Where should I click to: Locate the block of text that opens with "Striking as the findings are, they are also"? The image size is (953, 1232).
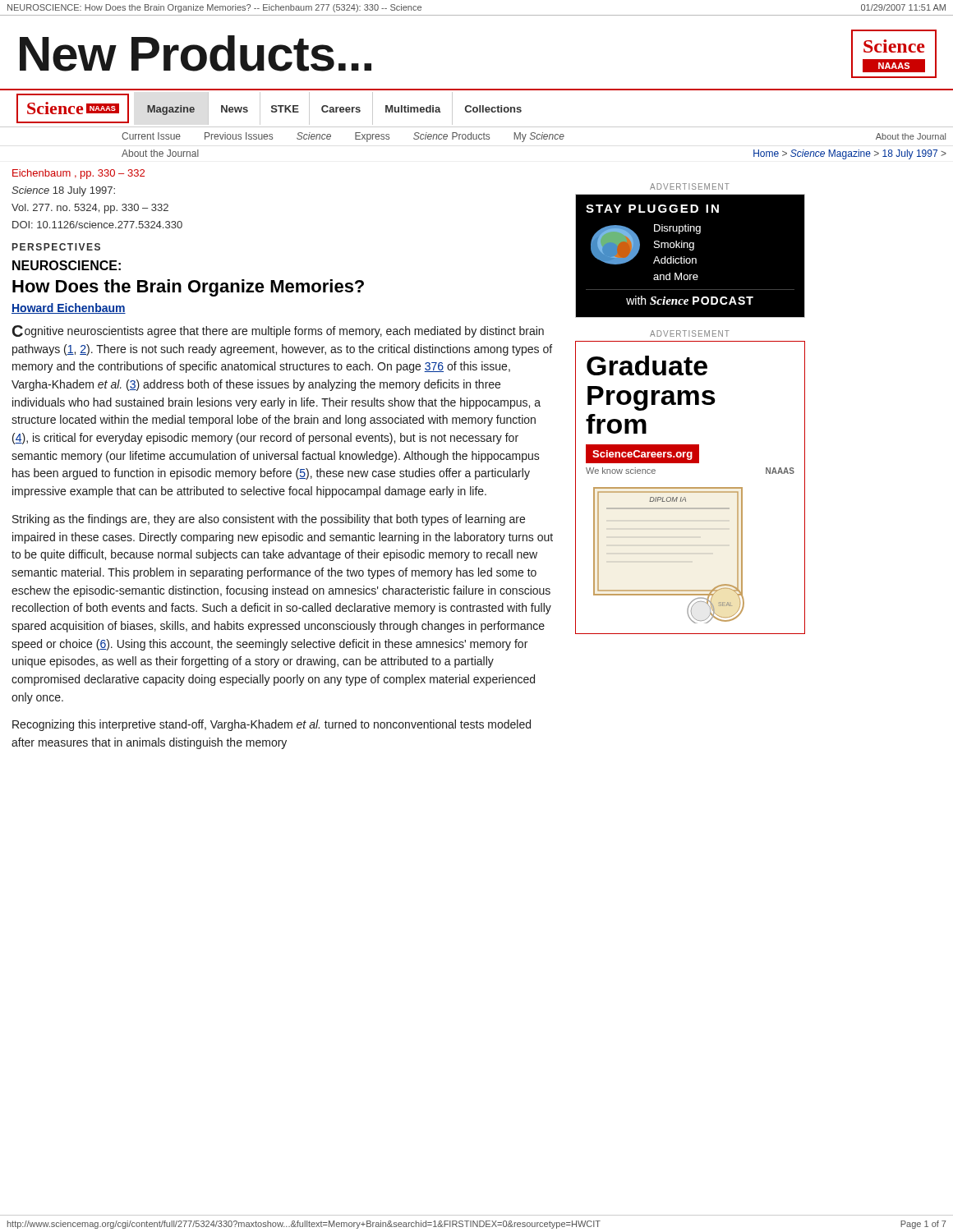pyautogui.click(x=282, y=608)
